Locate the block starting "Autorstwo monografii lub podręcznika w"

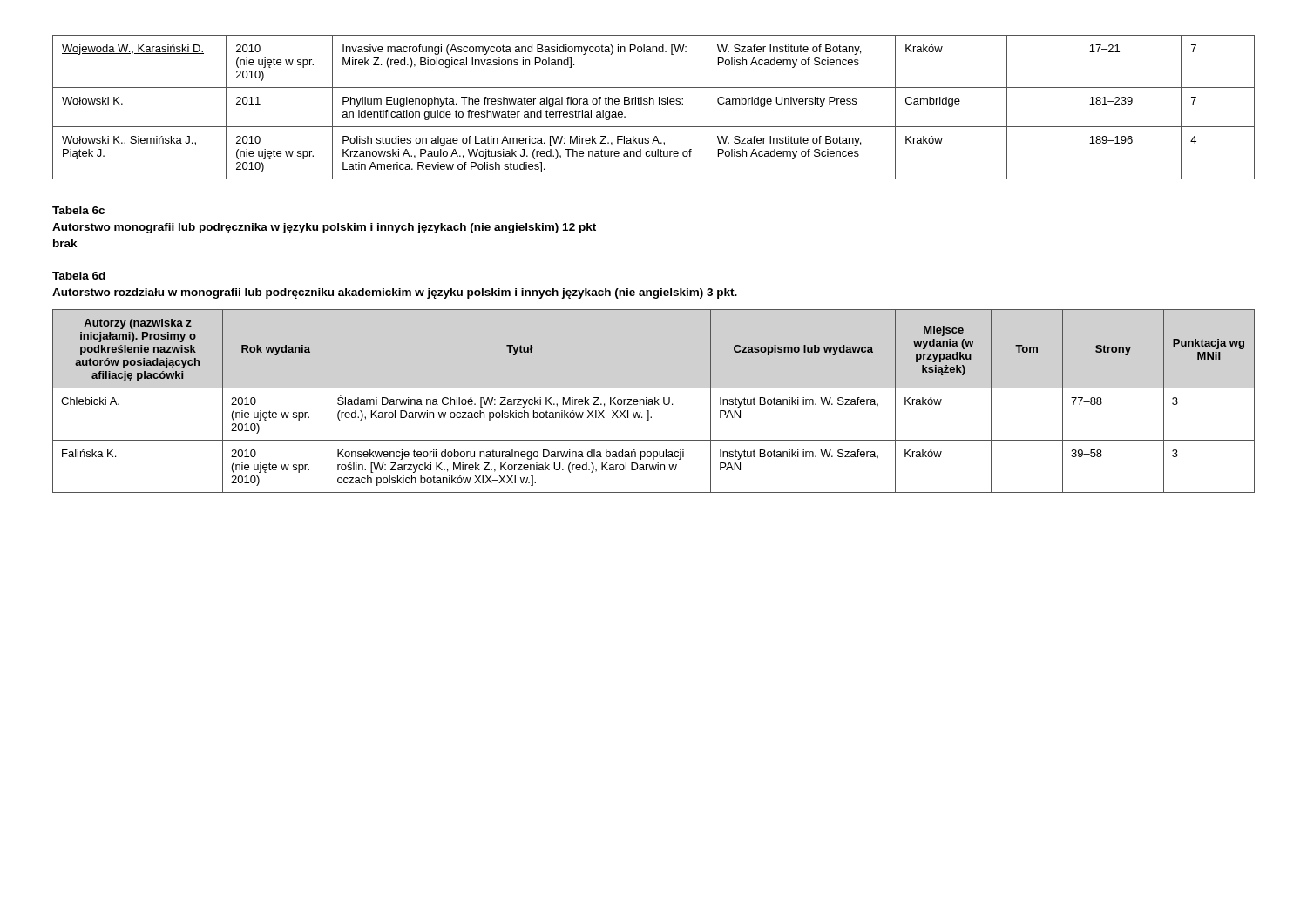pyautogui.click(x=324, y=227)
